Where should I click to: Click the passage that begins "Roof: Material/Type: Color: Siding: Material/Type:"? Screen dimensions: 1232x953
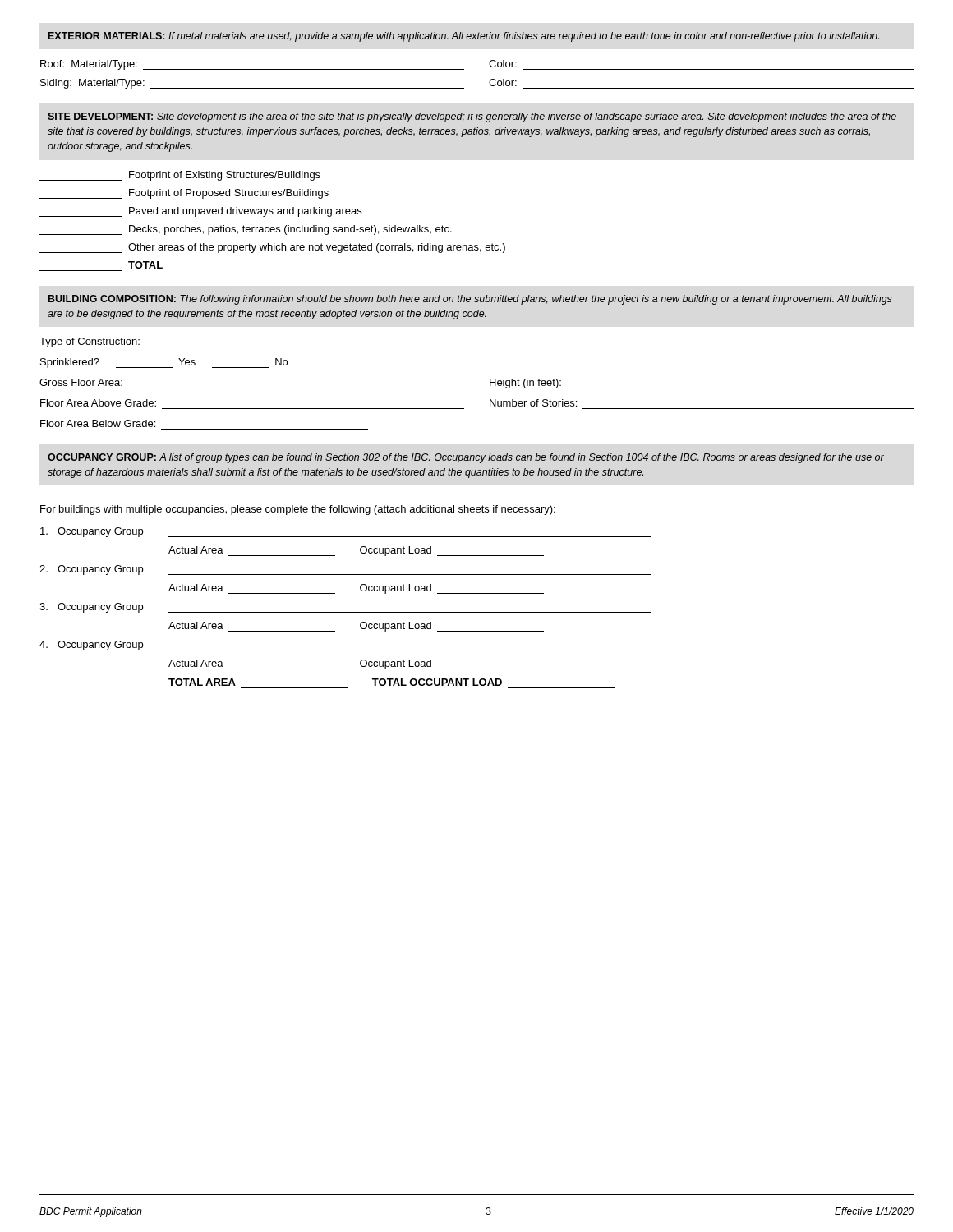(87, 64)
